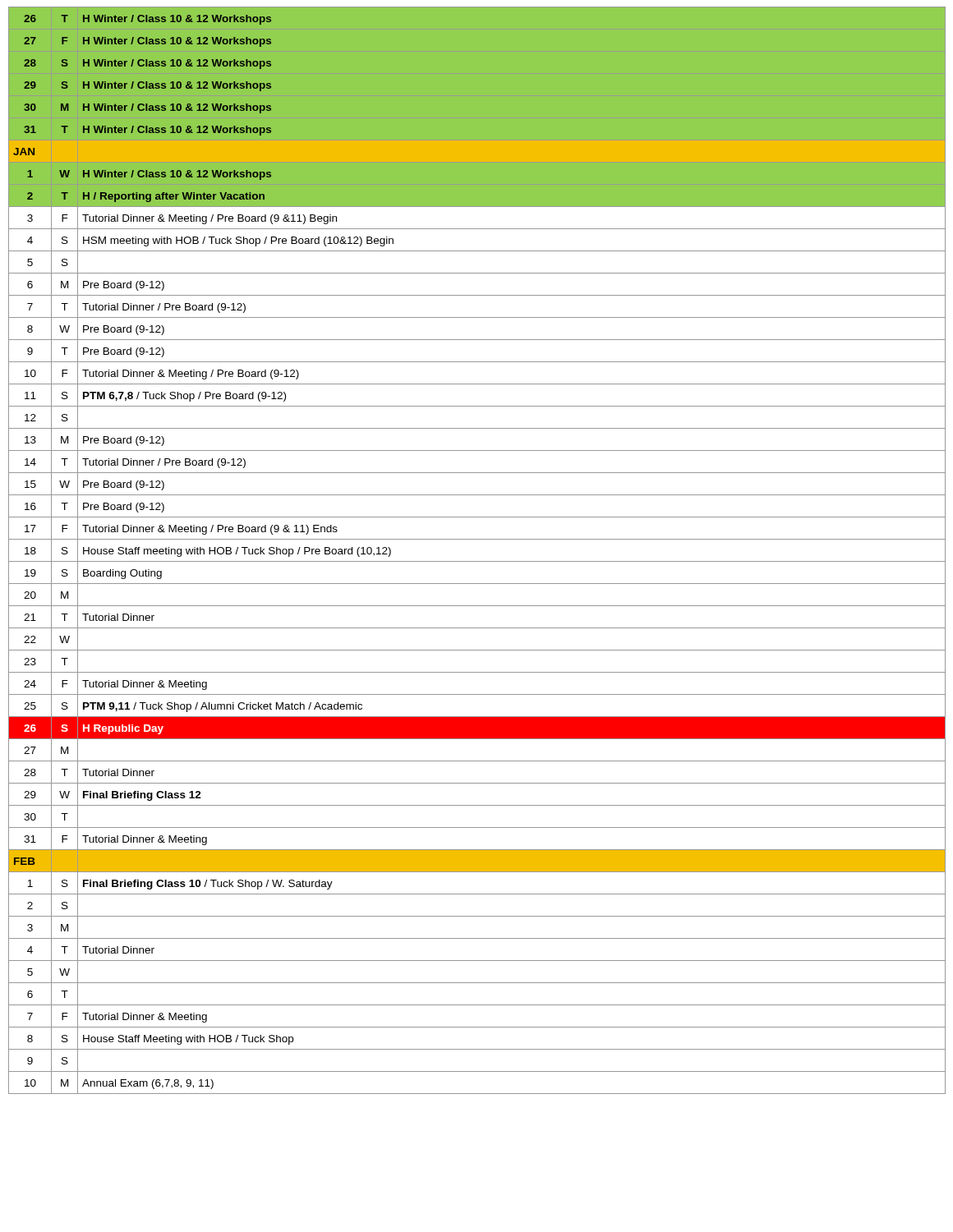Find the table that mentions "Pre Board (9-12)"
Image resolution: width=953 pixels, height=1232 pixels.
(x=476, y=550)
